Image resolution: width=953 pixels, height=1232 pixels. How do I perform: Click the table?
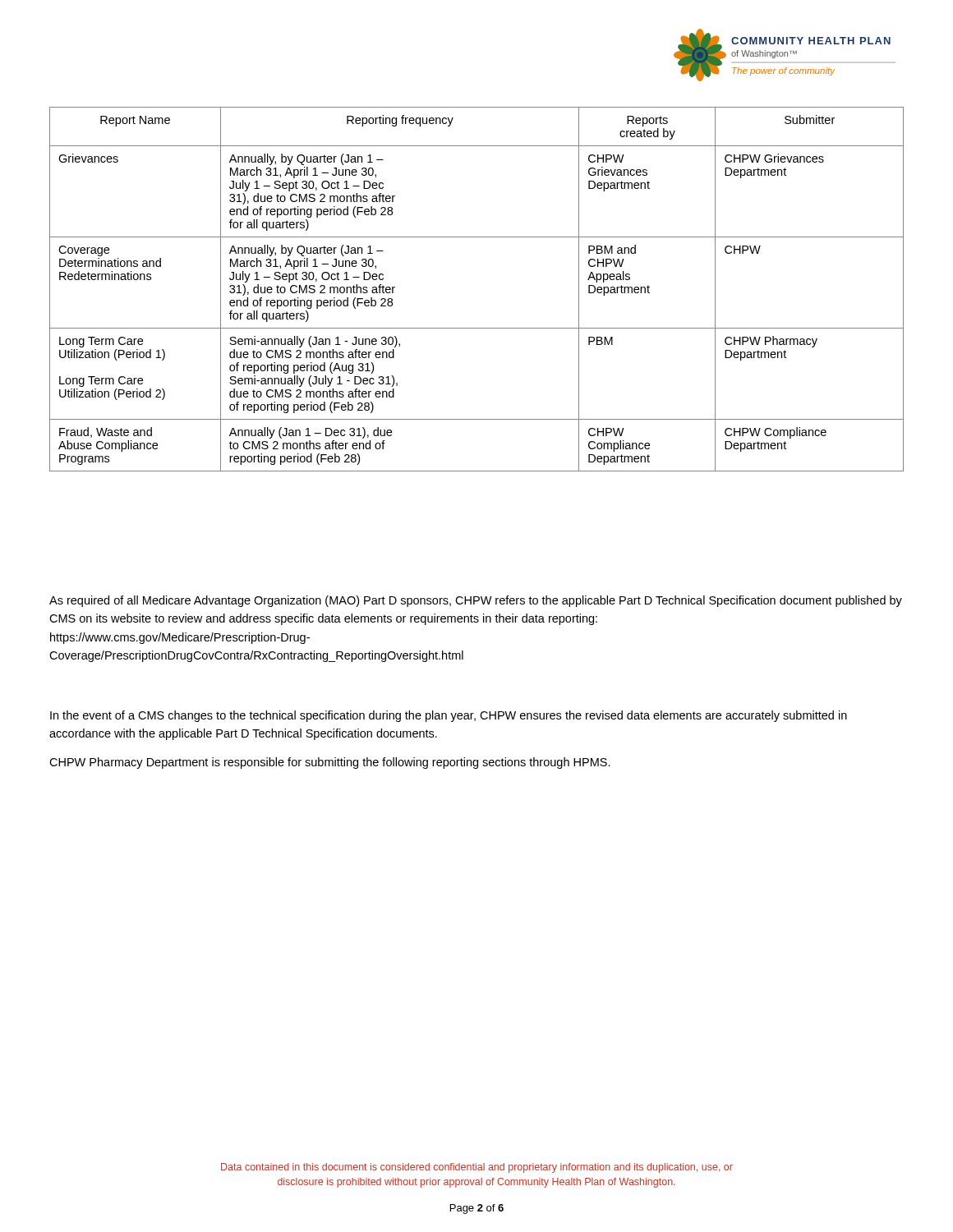pos(476,289)
